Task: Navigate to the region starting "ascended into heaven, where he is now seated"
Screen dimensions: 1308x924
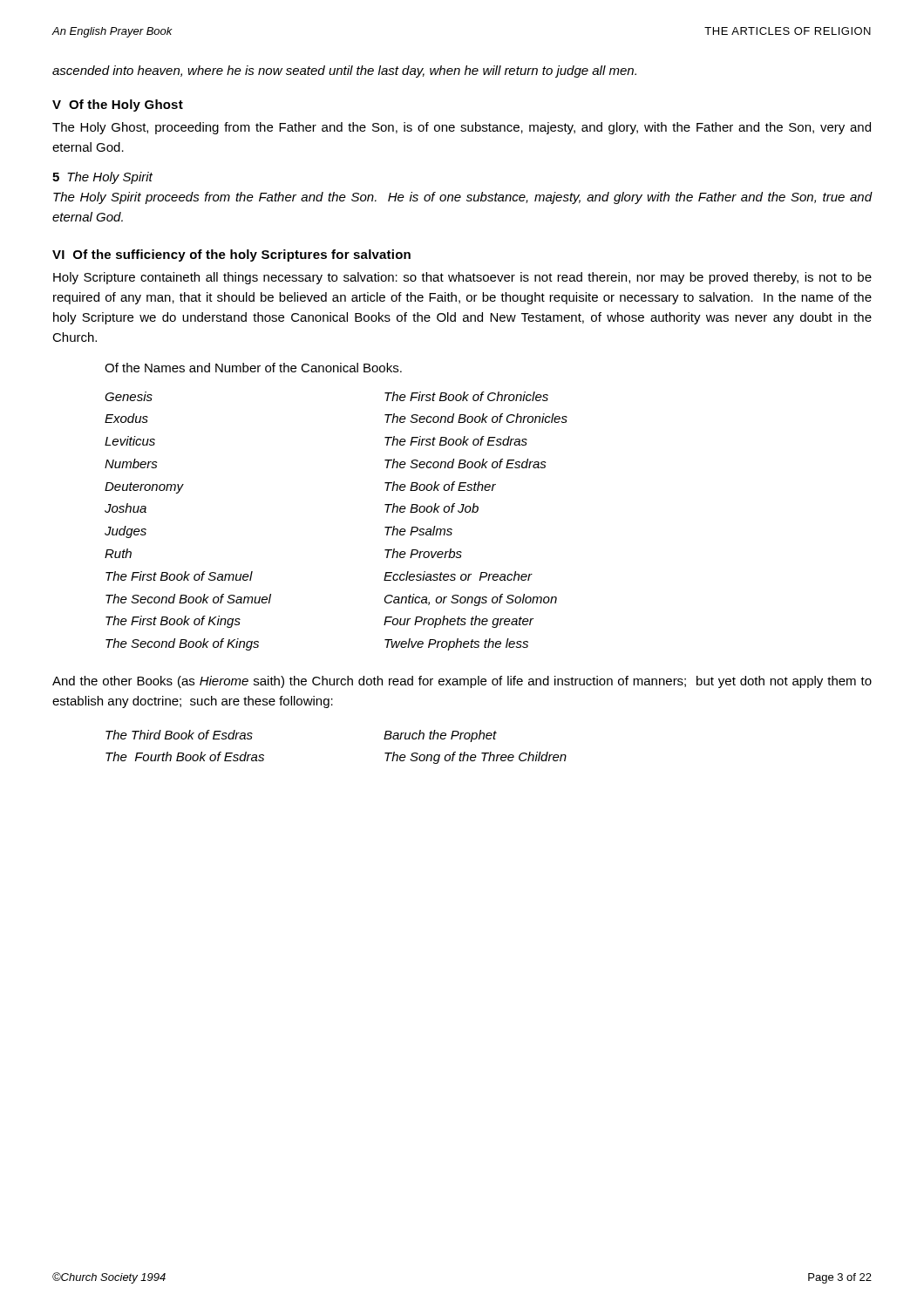Action: pyautogui.click(x=345, y=70)
